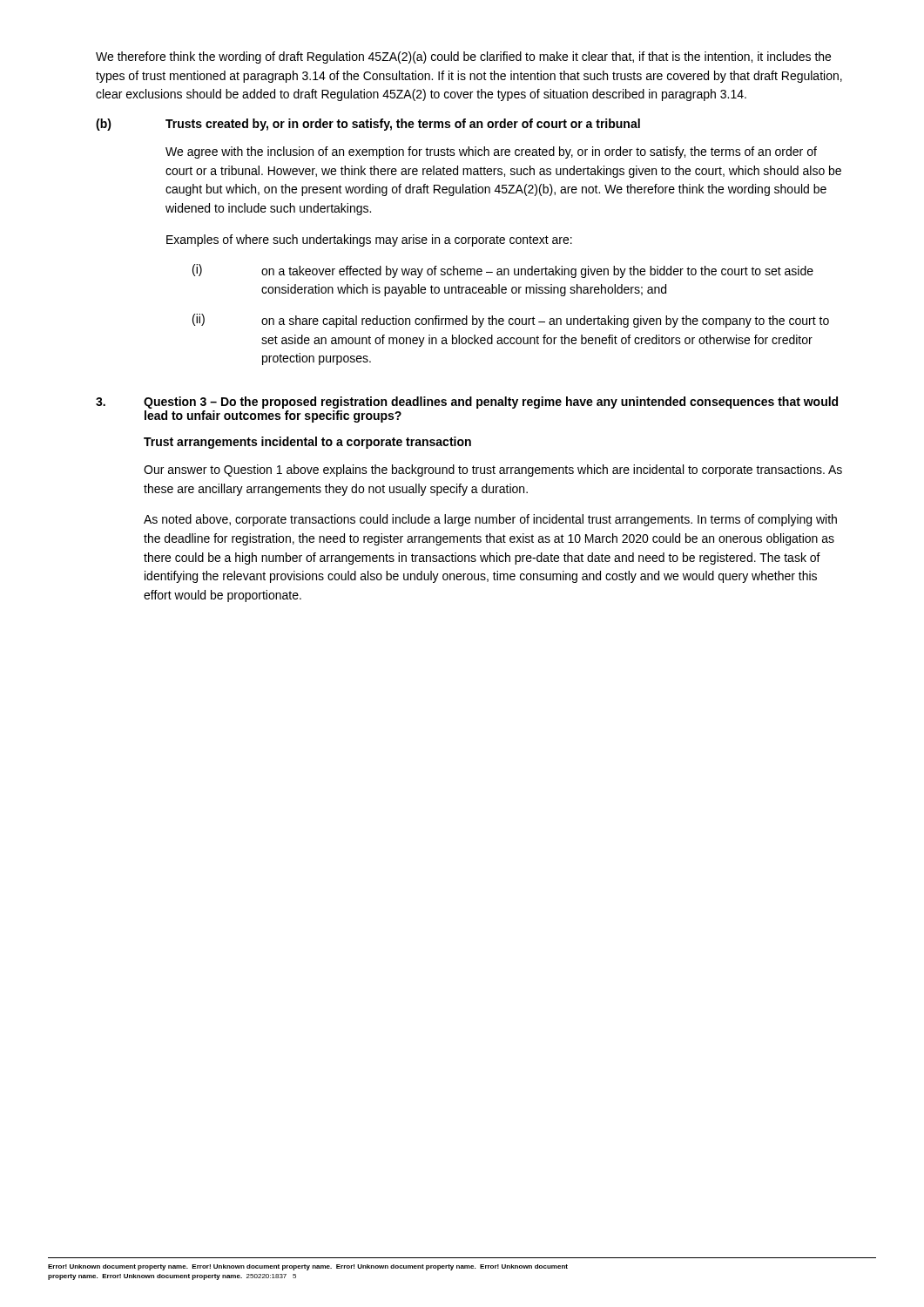Viewport: 924px width, 1307px height.
Task: Locate the text block starting "on a share capital reduction confirmed"
Action: [545, 339]
